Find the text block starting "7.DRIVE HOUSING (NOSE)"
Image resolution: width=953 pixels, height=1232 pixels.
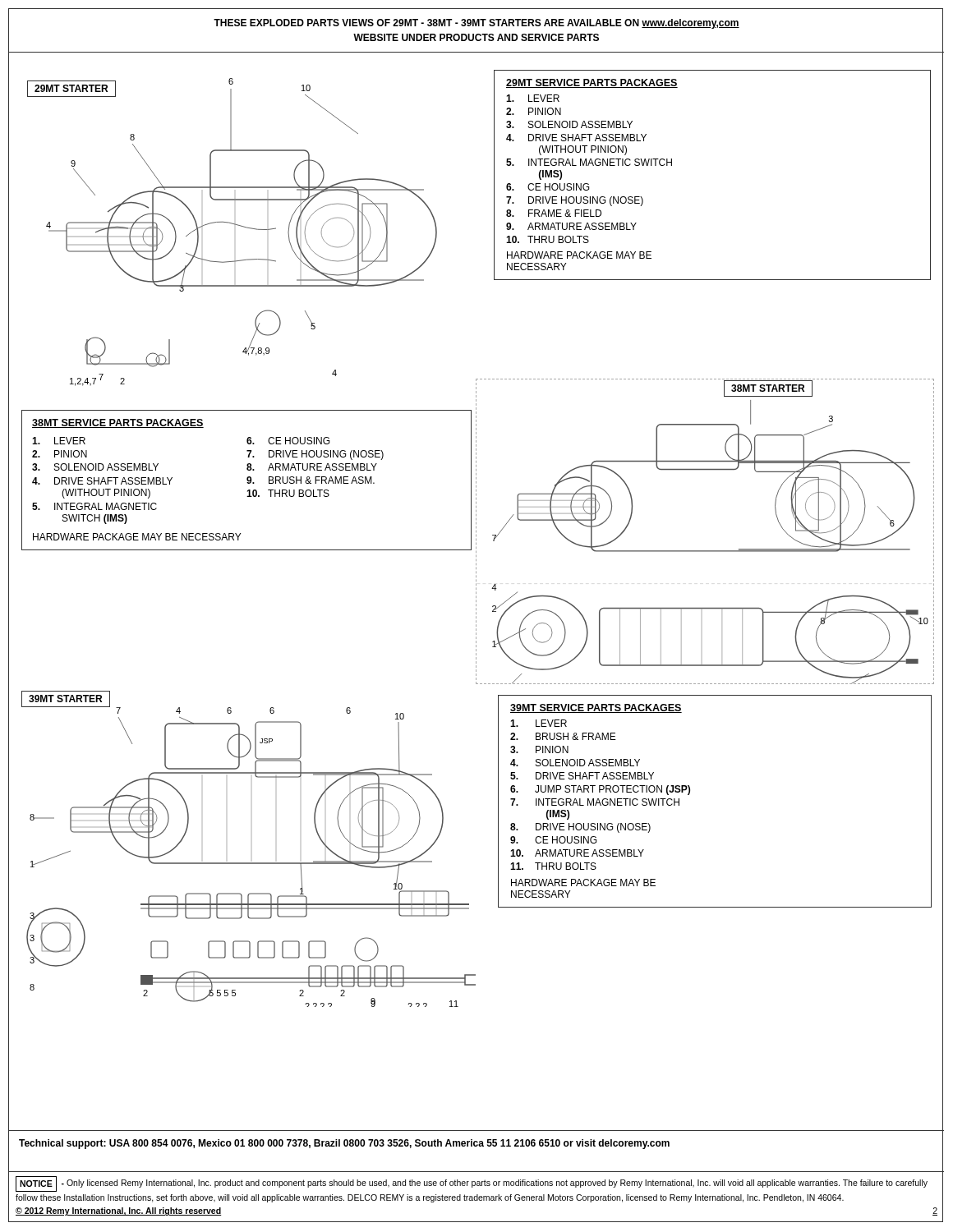[315, 454]
